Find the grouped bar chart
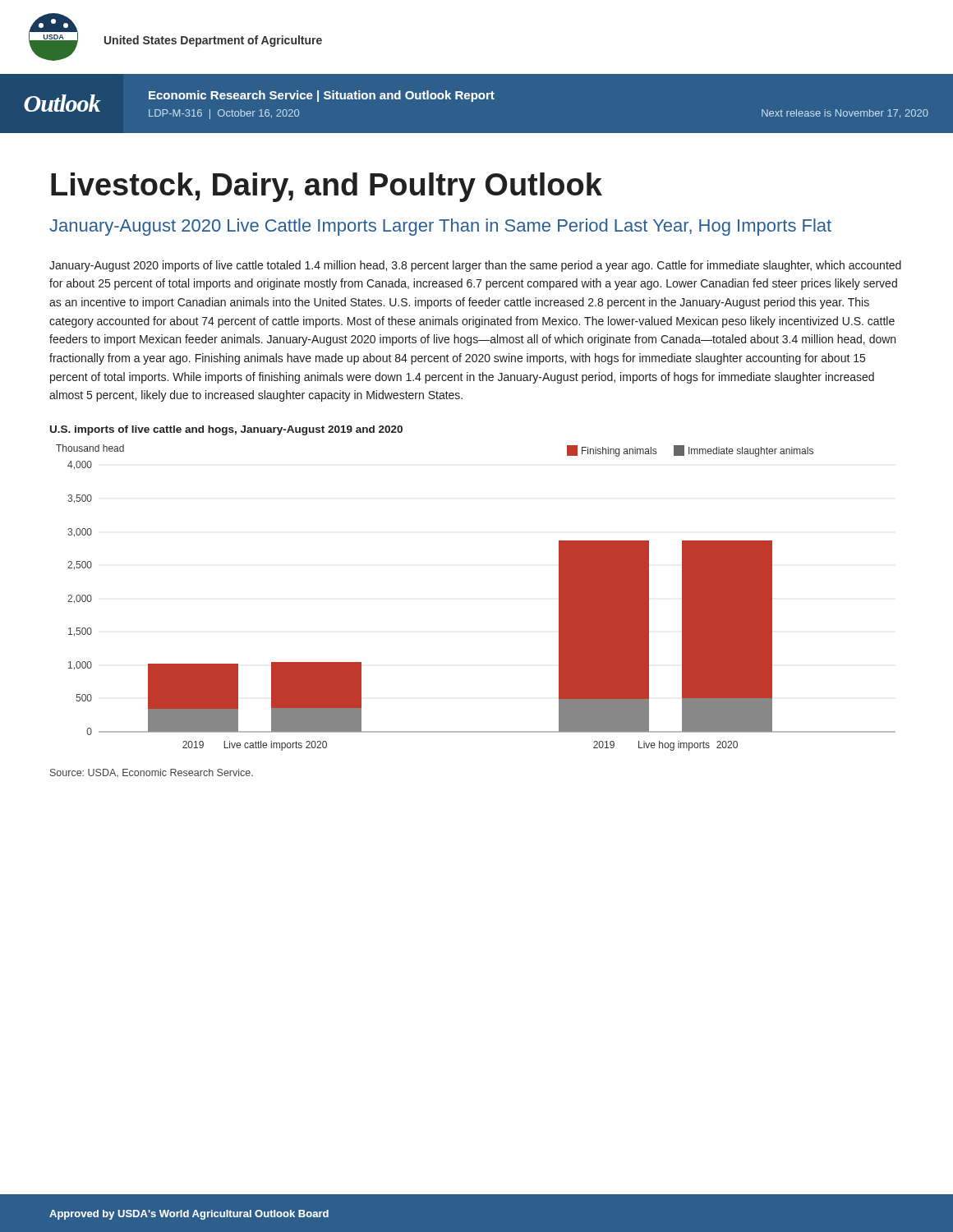 pos(476,602)
